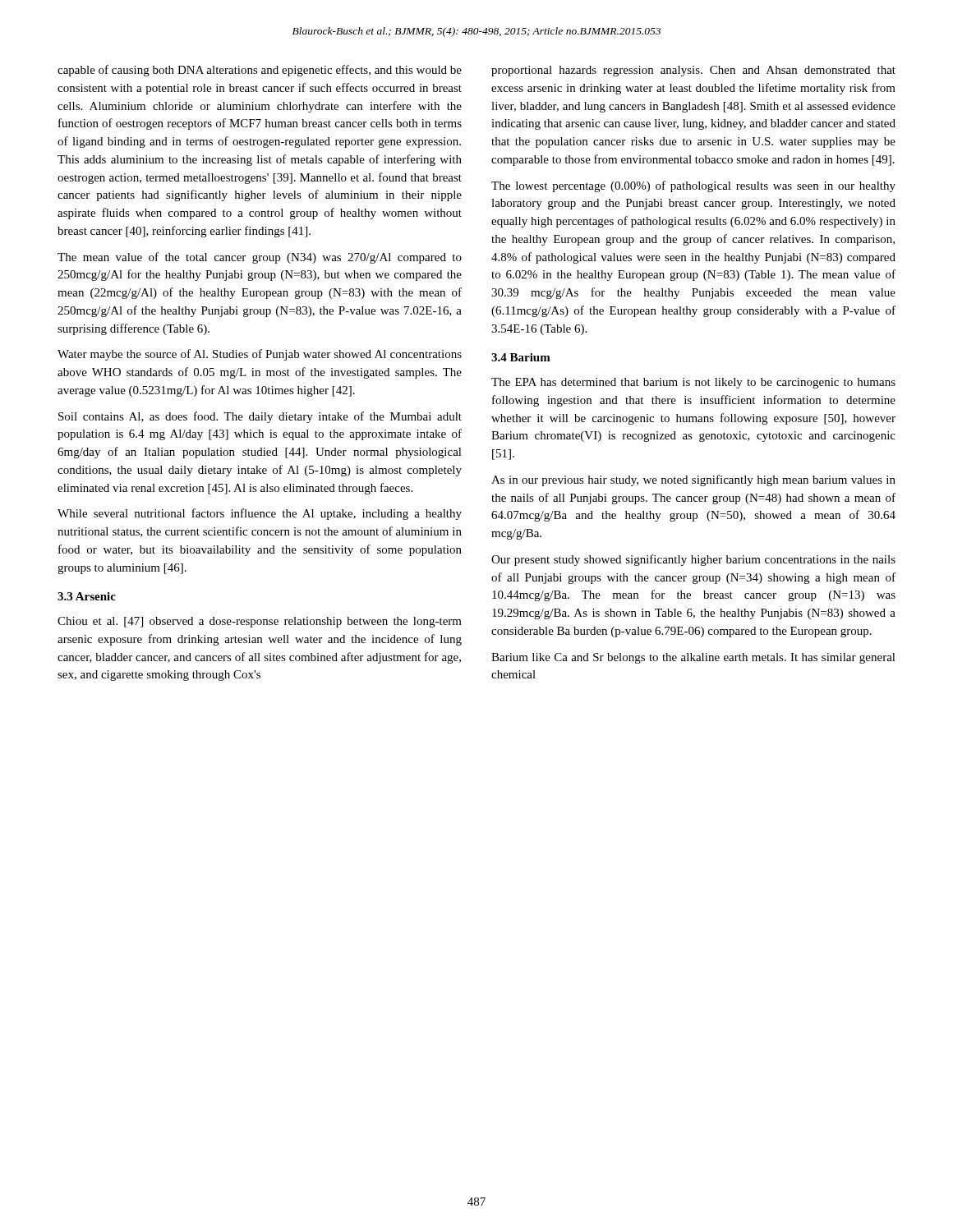Click on the text block with the text "Barium like Ca and Sr"

tap(693, 666)
